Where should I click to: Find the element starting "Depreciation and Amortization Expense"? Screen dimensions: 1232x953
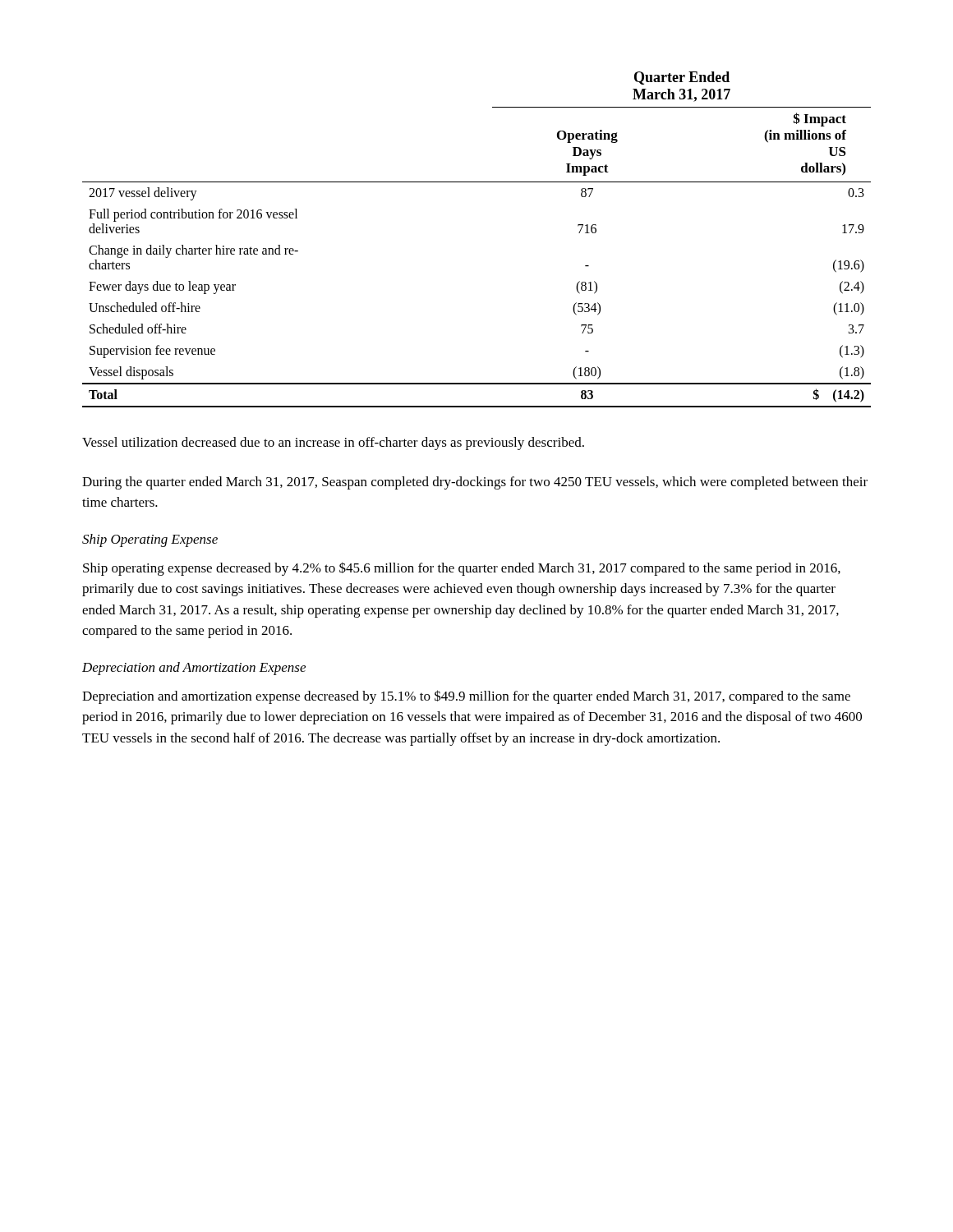click(x=194, y=667)
